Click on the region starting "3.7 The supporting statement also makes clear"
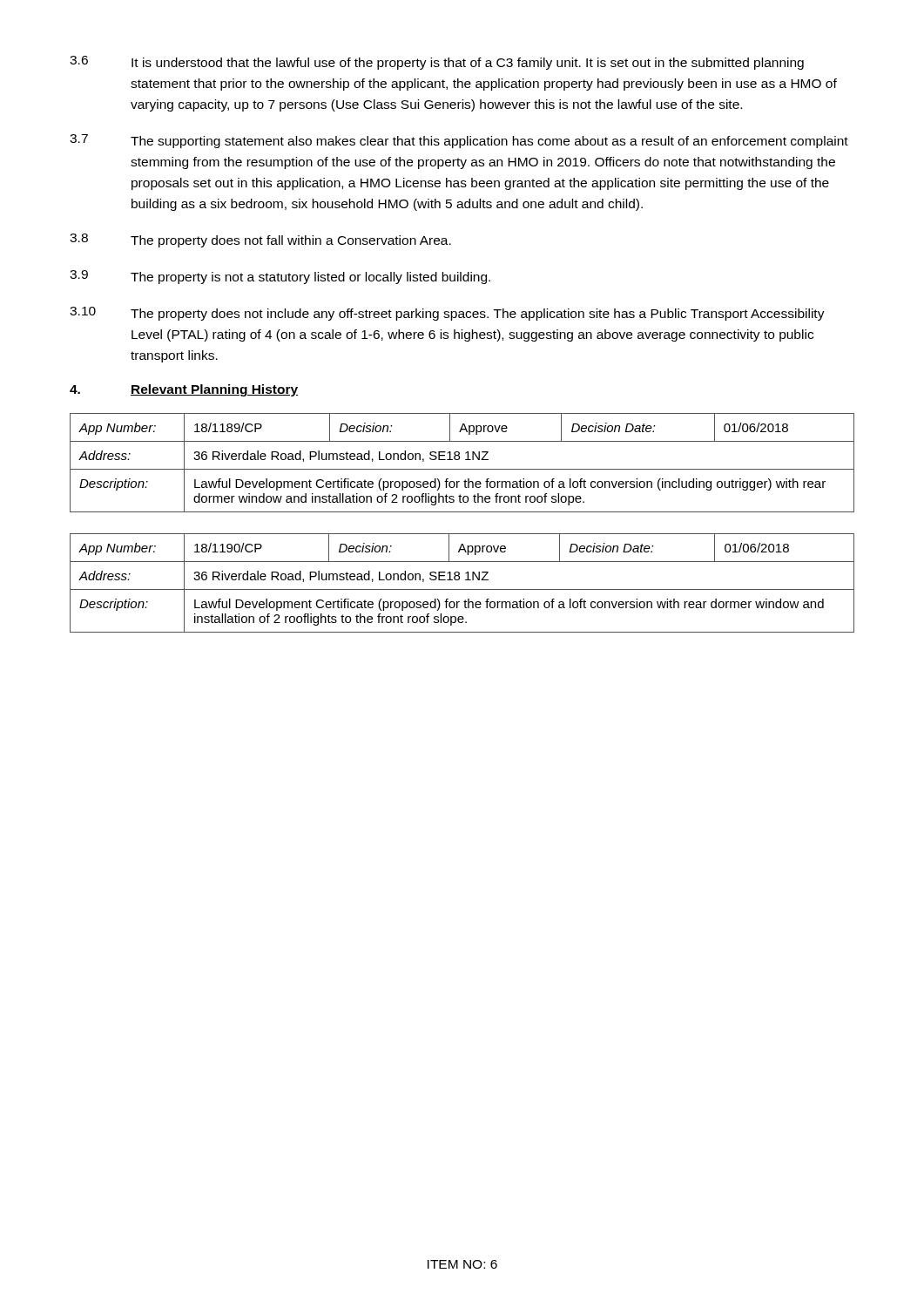This screenshot has height=1307, width=924. pyautogui.click(x=462, y=173)
